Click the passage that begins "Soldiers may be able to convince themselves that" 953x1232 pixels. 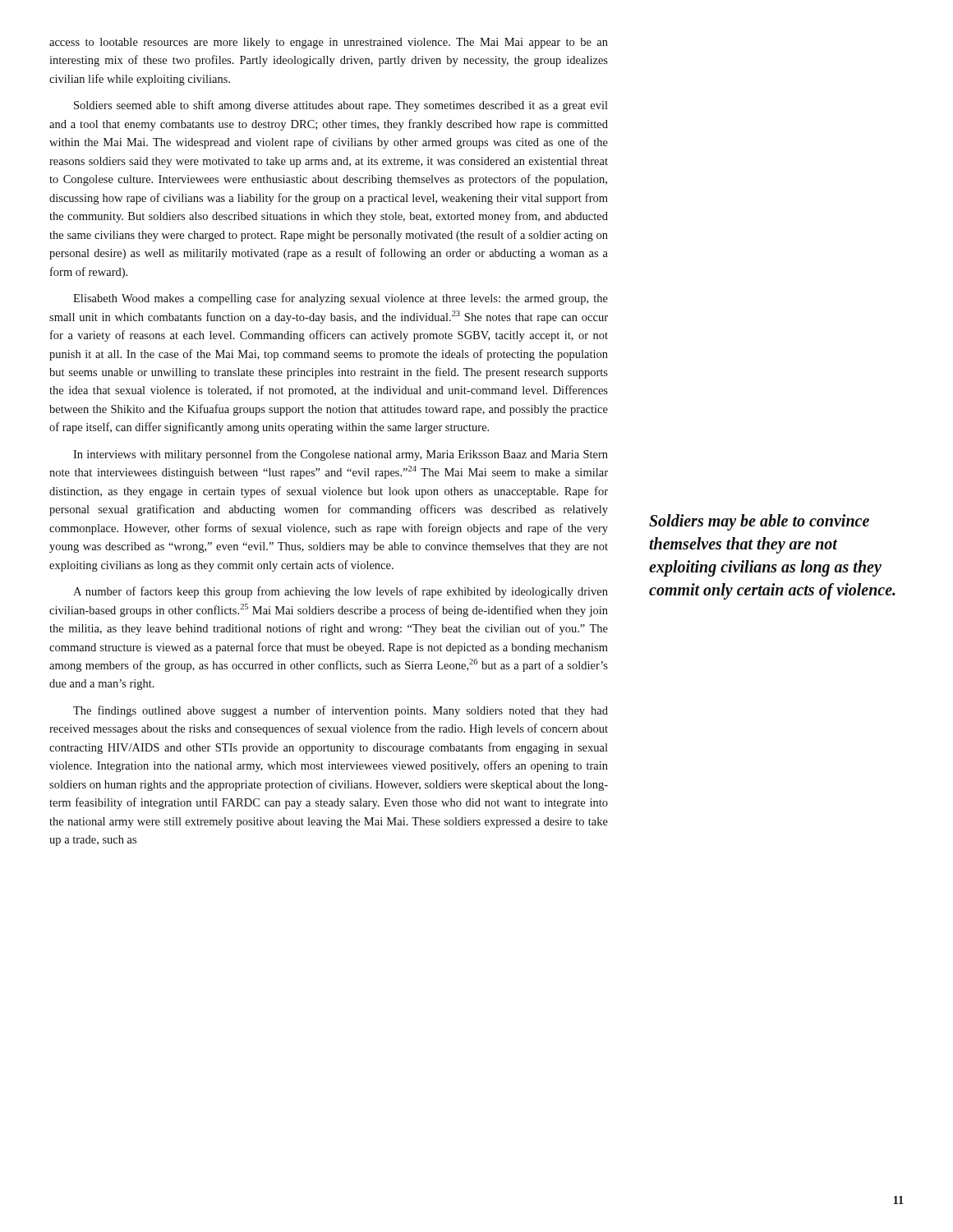(776, 555)
